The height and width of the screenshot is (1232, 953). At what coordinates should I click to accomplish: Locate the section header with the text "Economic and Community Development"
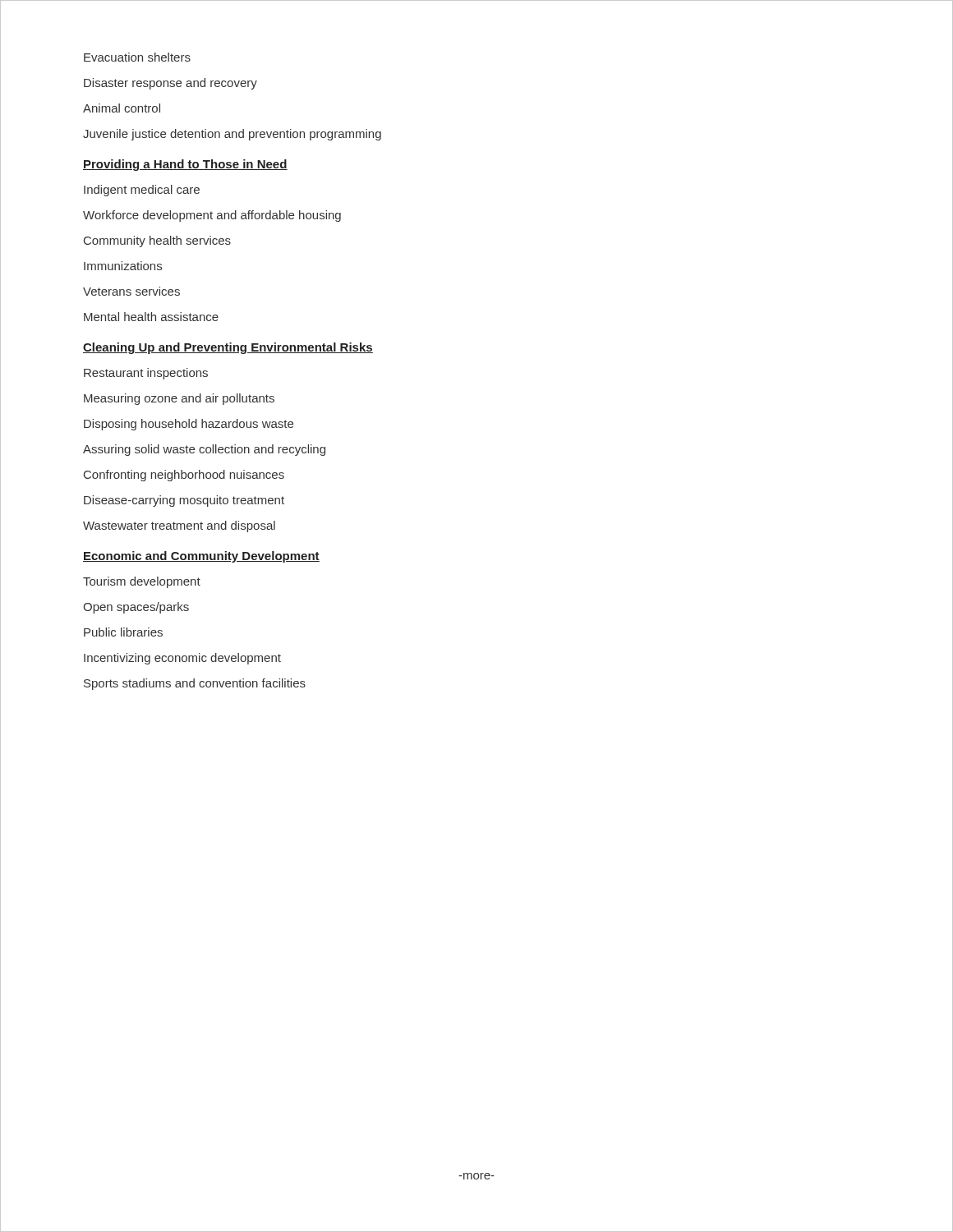pyautogui.click(x=201, y=556)
